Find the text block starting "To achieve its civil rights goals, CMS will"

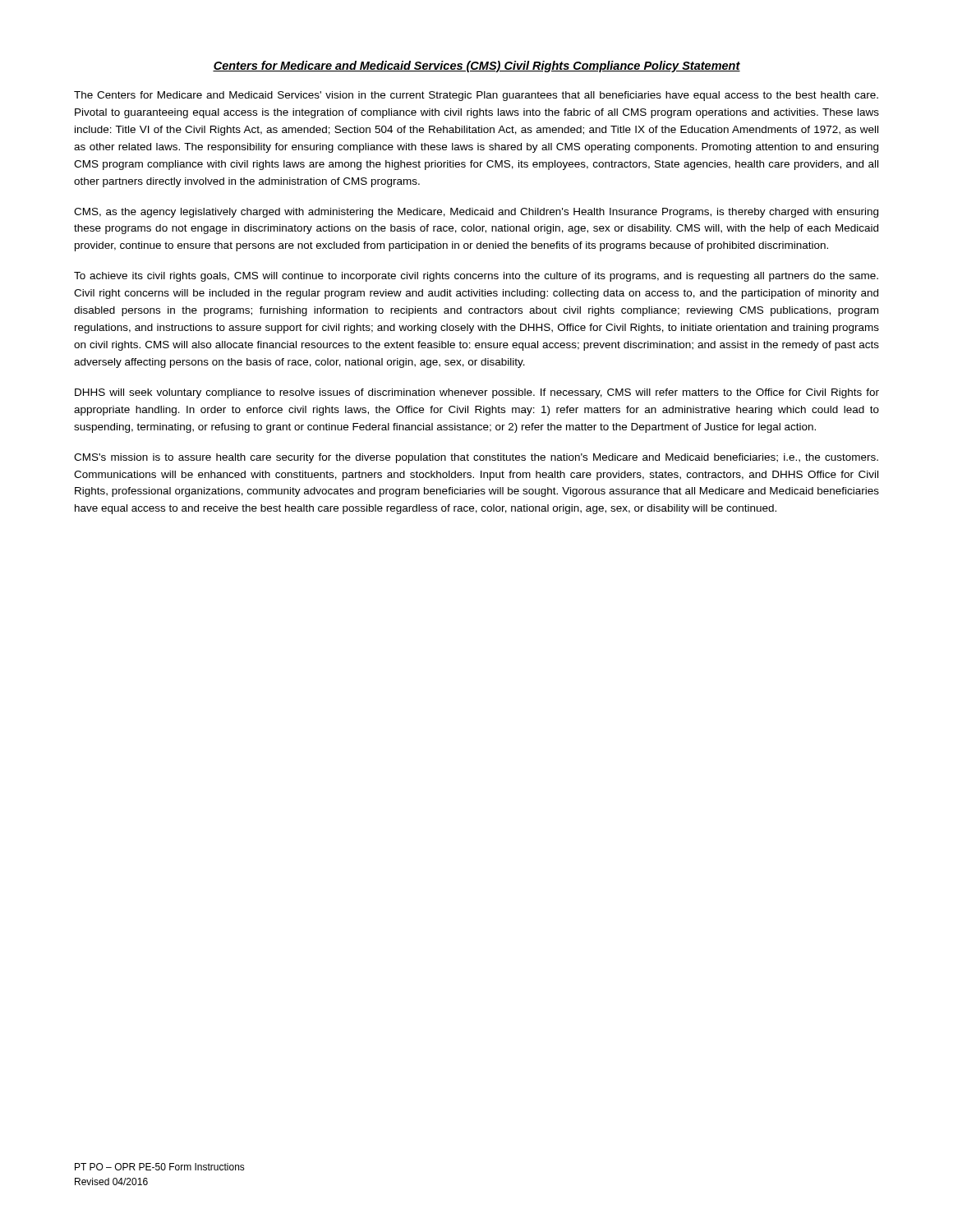pos(476,319)
